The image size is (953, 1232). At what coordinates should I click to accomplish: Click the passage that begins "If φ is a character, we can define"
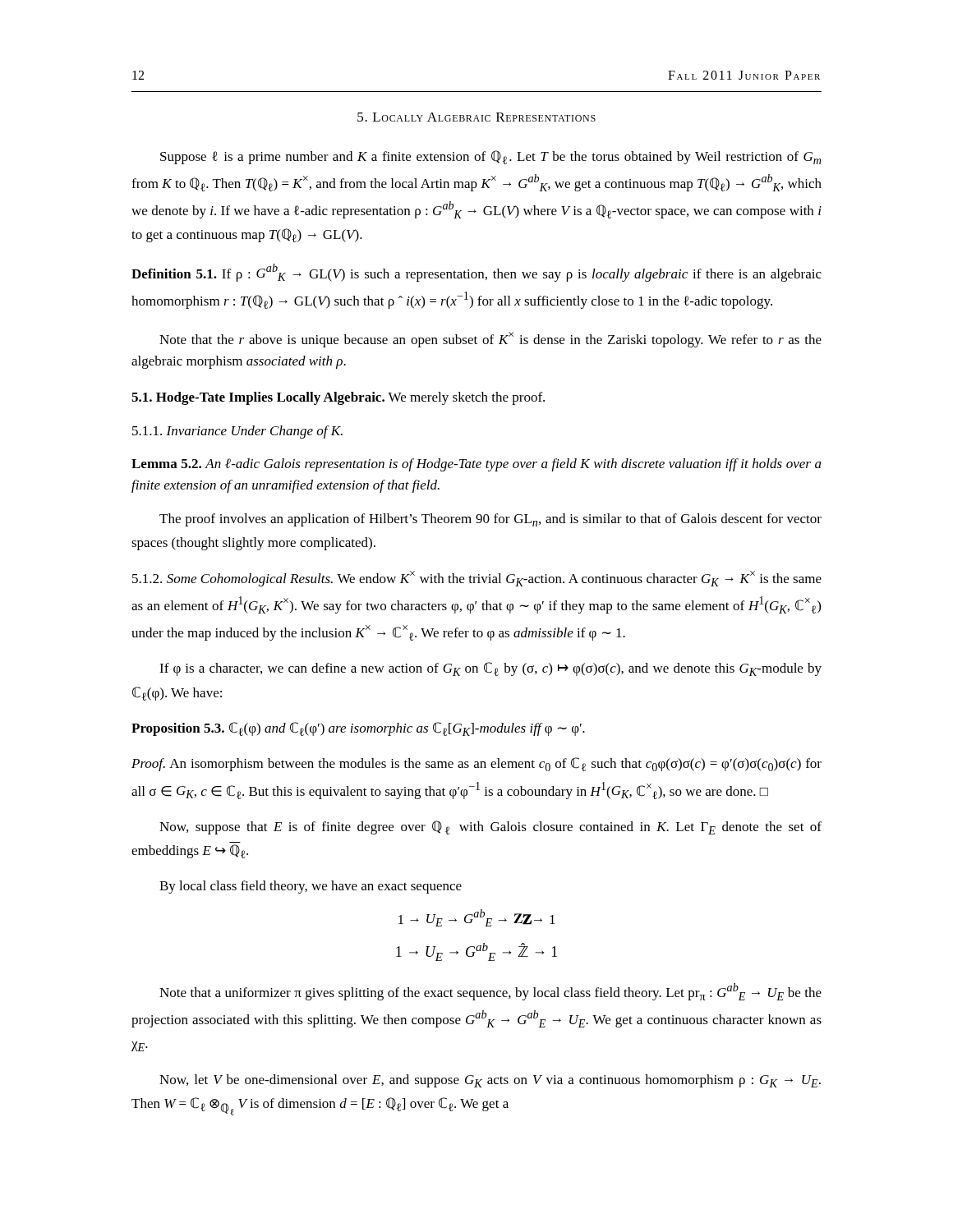coord(476,682)
